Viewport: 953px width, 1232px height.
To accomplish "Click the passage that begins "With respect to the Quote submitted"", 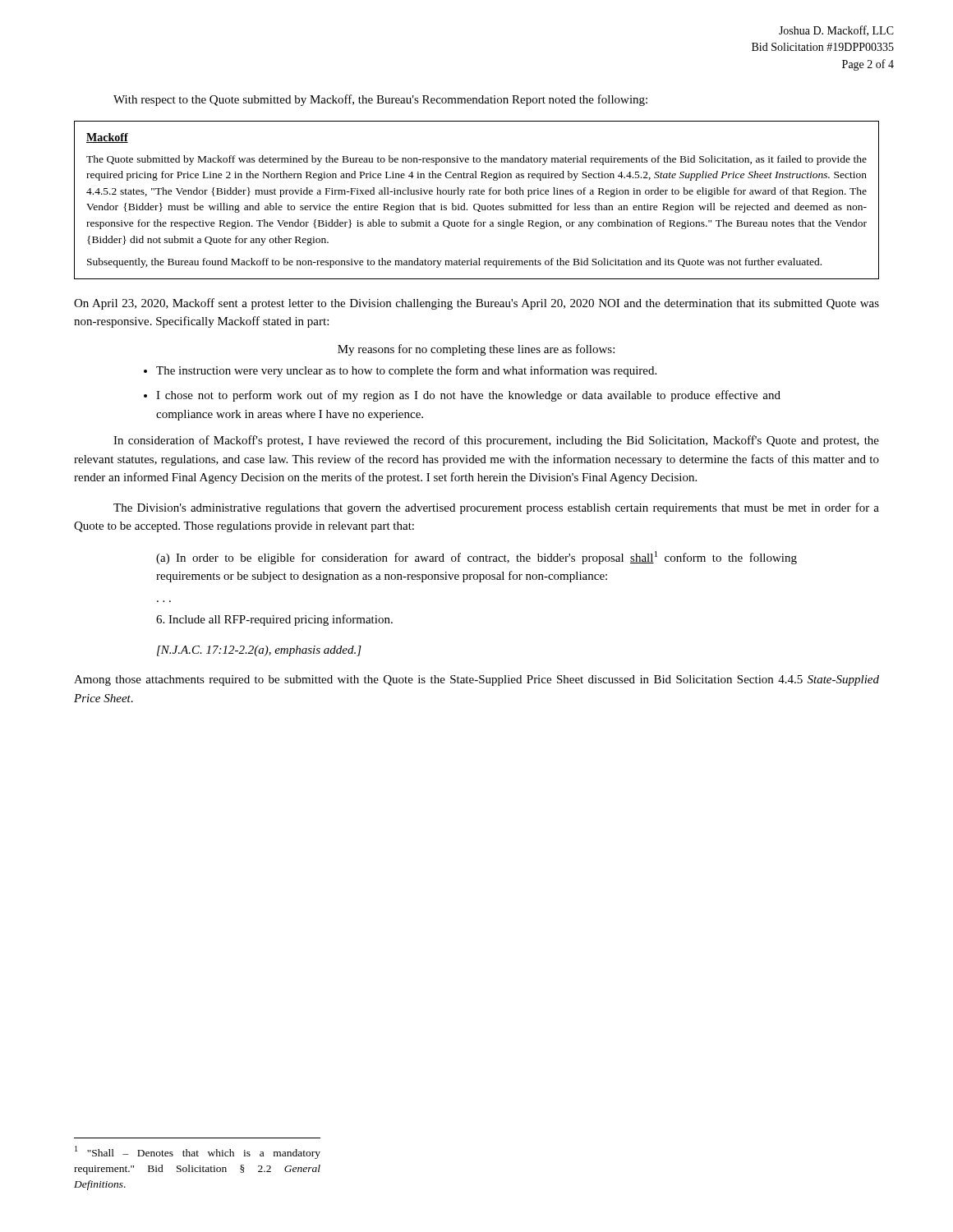I will pyautogui.click(x=381, y=99).
